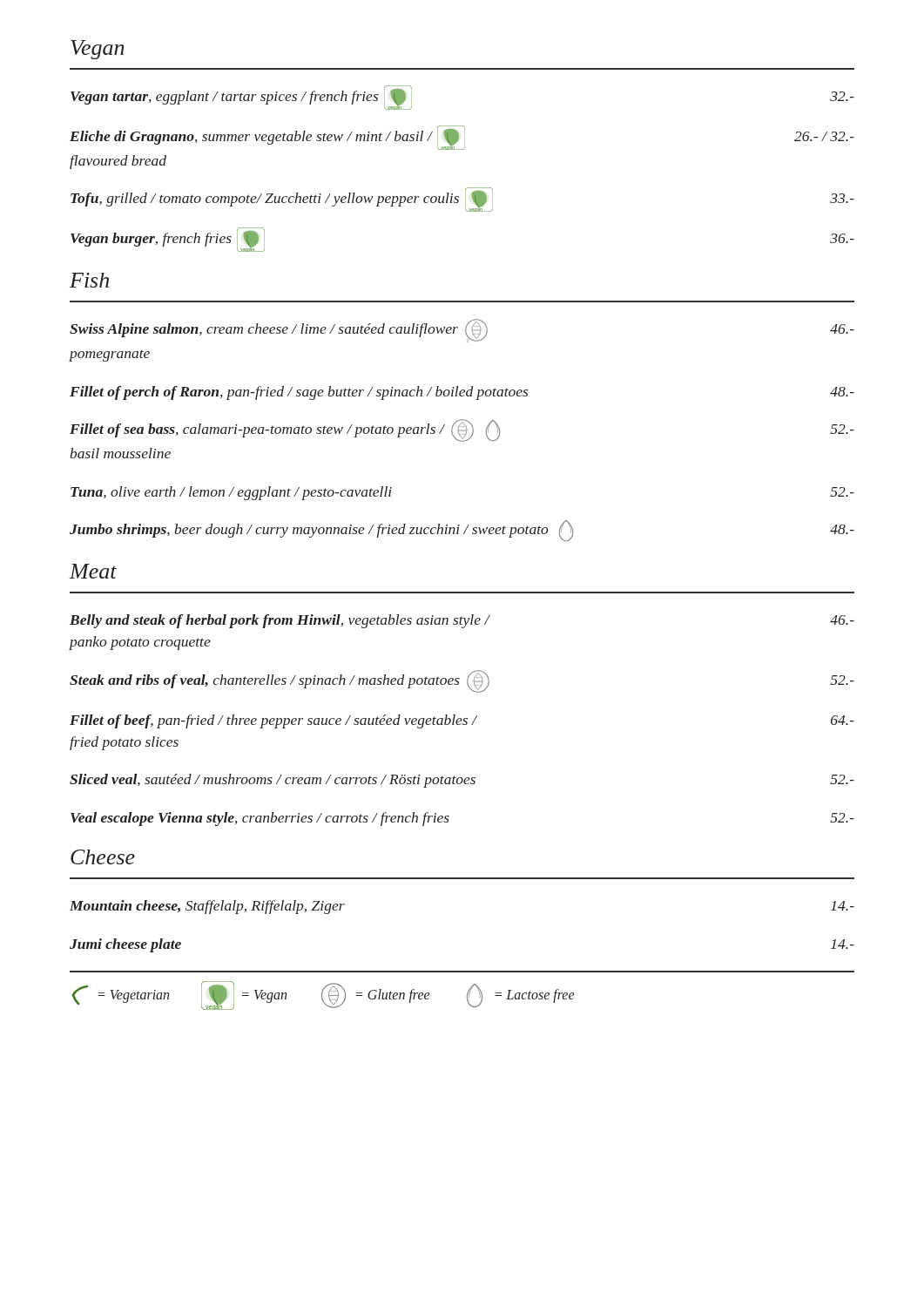Select the list item that reads "Eliche di Gragnano, summer vegetable stew"
Screen dimensions: 1307x924
pos(462,149)
